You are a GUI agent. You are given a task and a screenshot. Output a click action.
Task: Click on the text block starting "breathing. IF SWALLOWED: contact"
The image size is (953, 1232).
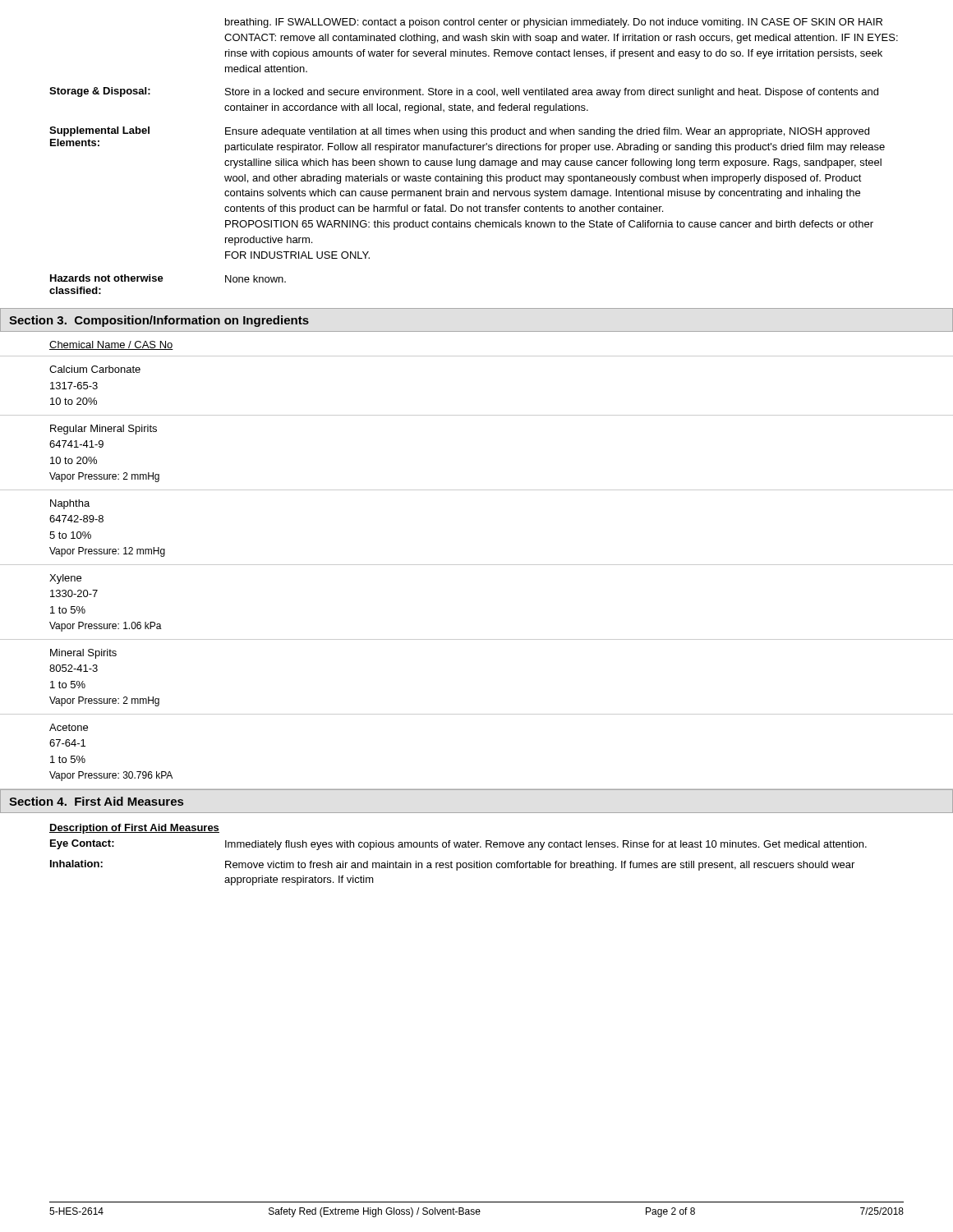coord(561,45)
